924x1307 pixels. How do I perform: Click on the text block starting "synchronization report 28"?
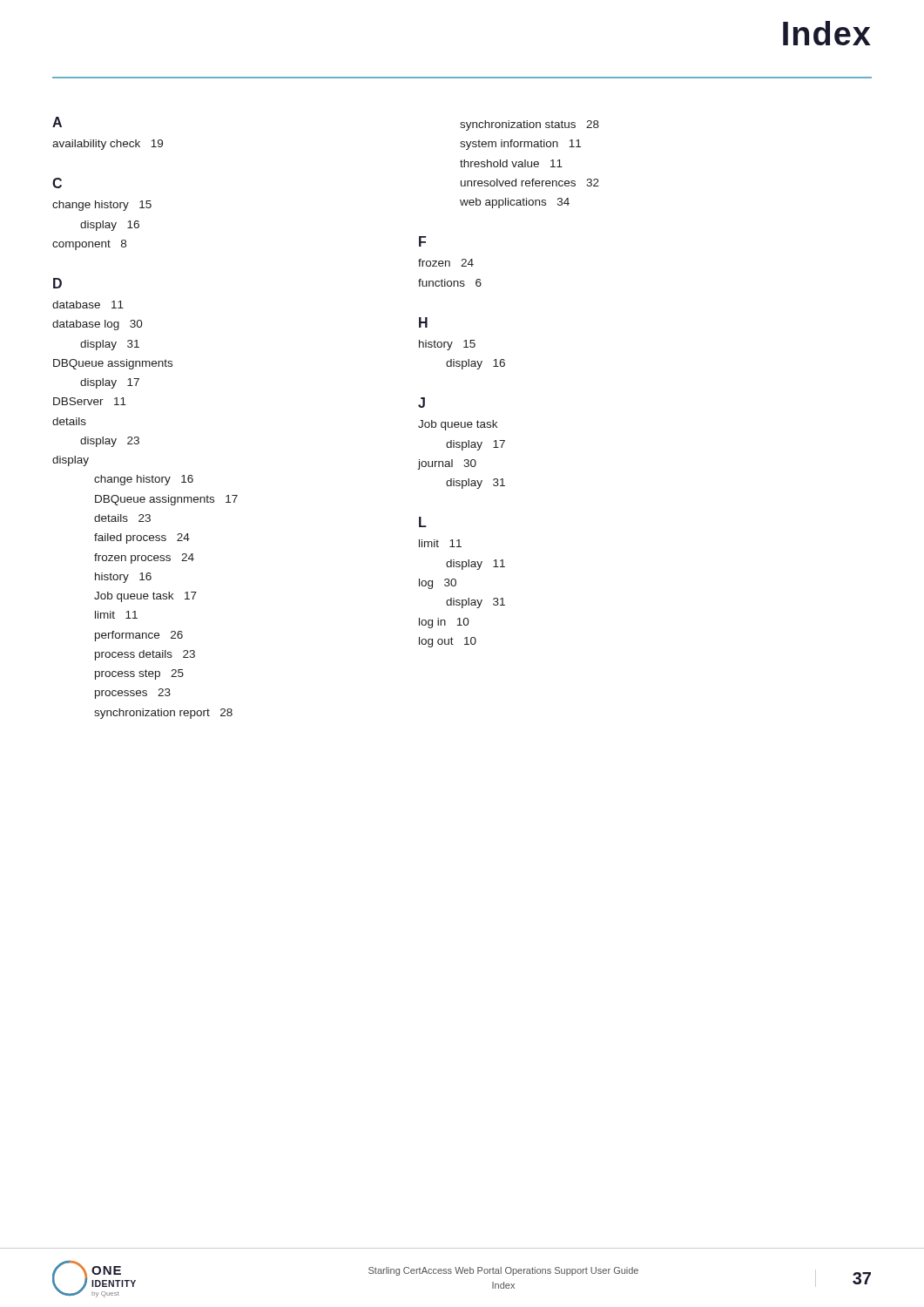[x=163, y=712]
